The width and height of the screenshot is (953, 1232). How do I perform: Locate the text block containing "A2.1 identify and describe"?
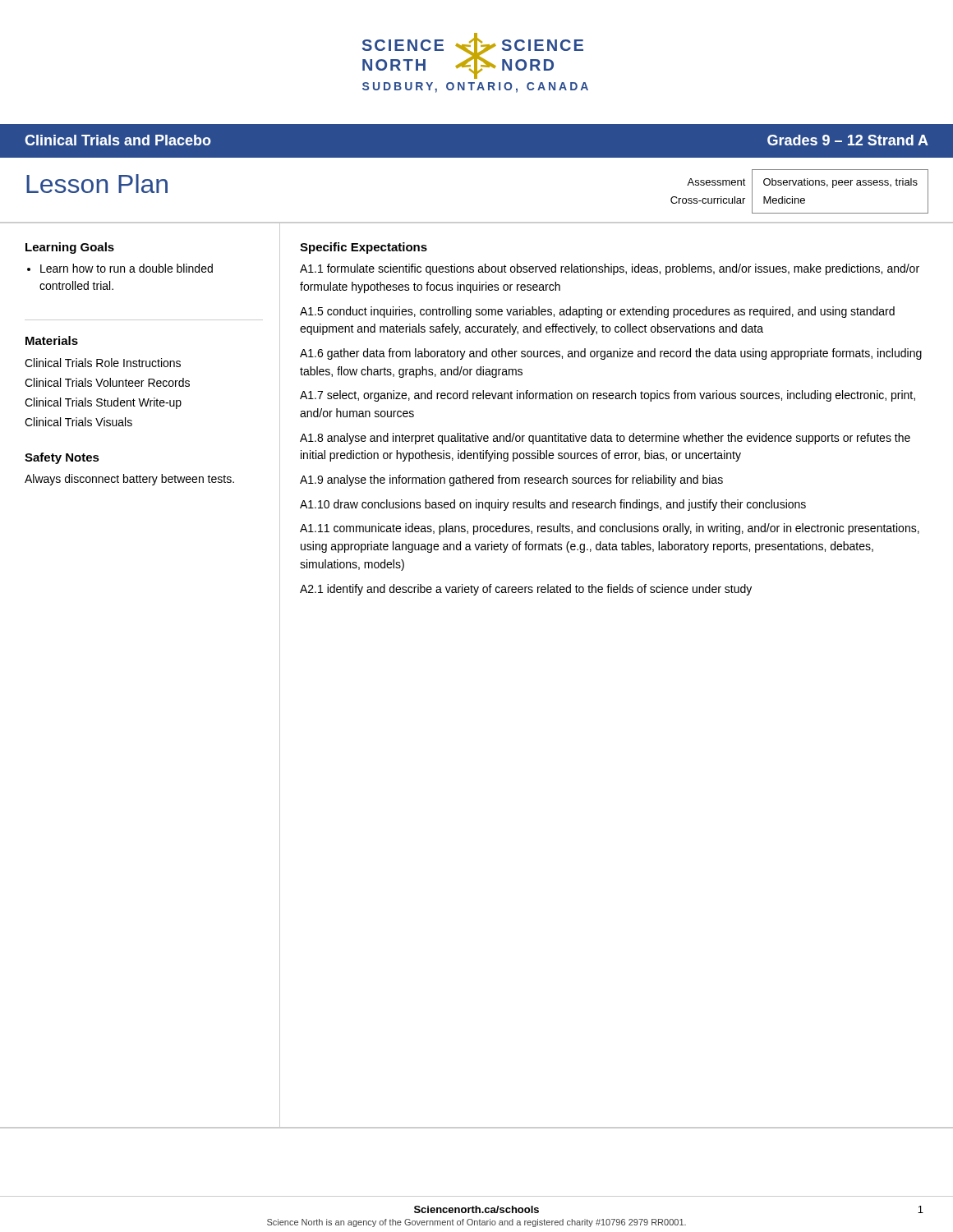(526, 588)
